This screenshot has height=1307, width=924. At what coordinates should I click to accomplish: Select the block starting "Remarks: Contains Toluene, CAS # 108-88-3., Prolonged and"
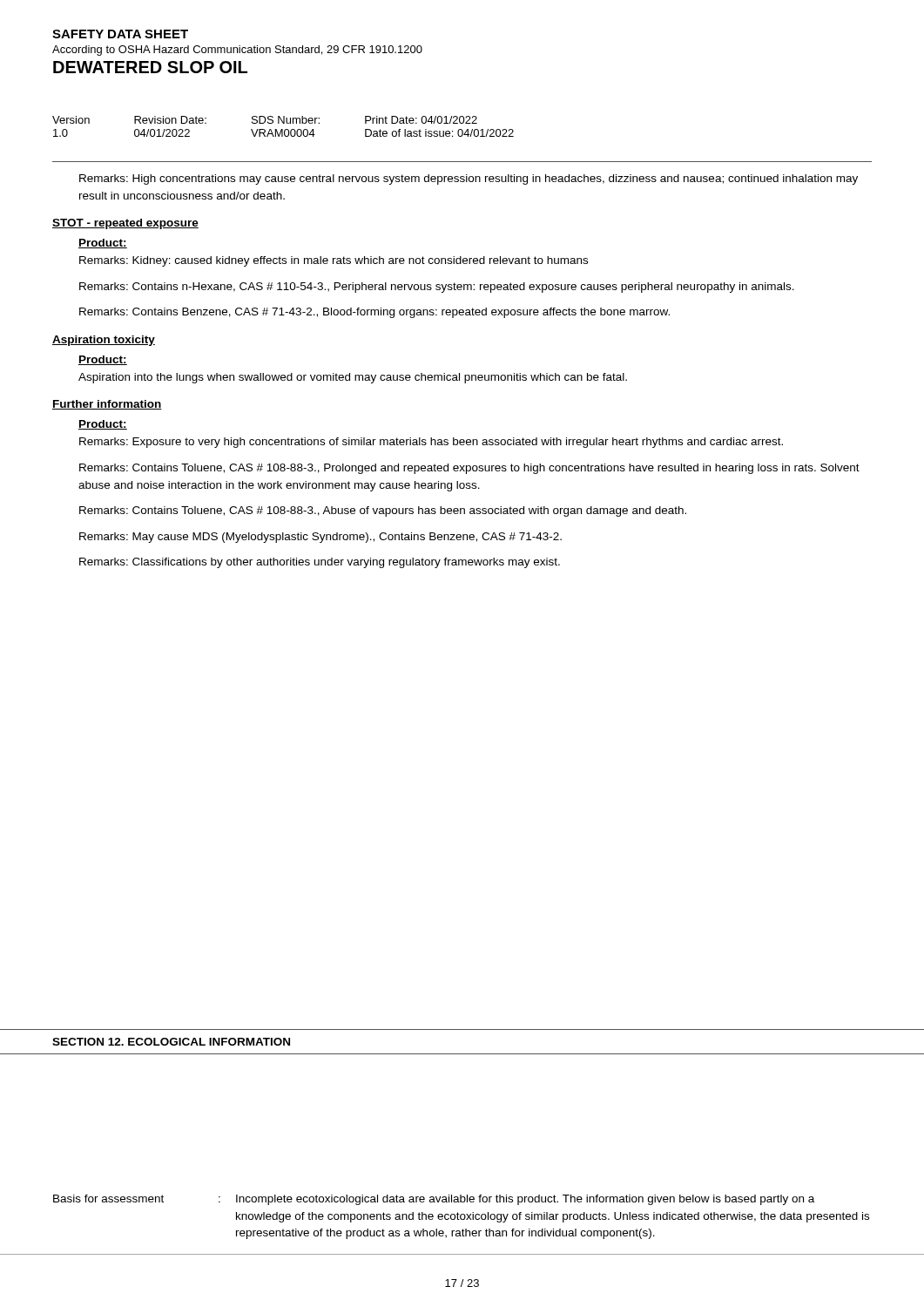[469, 476]
